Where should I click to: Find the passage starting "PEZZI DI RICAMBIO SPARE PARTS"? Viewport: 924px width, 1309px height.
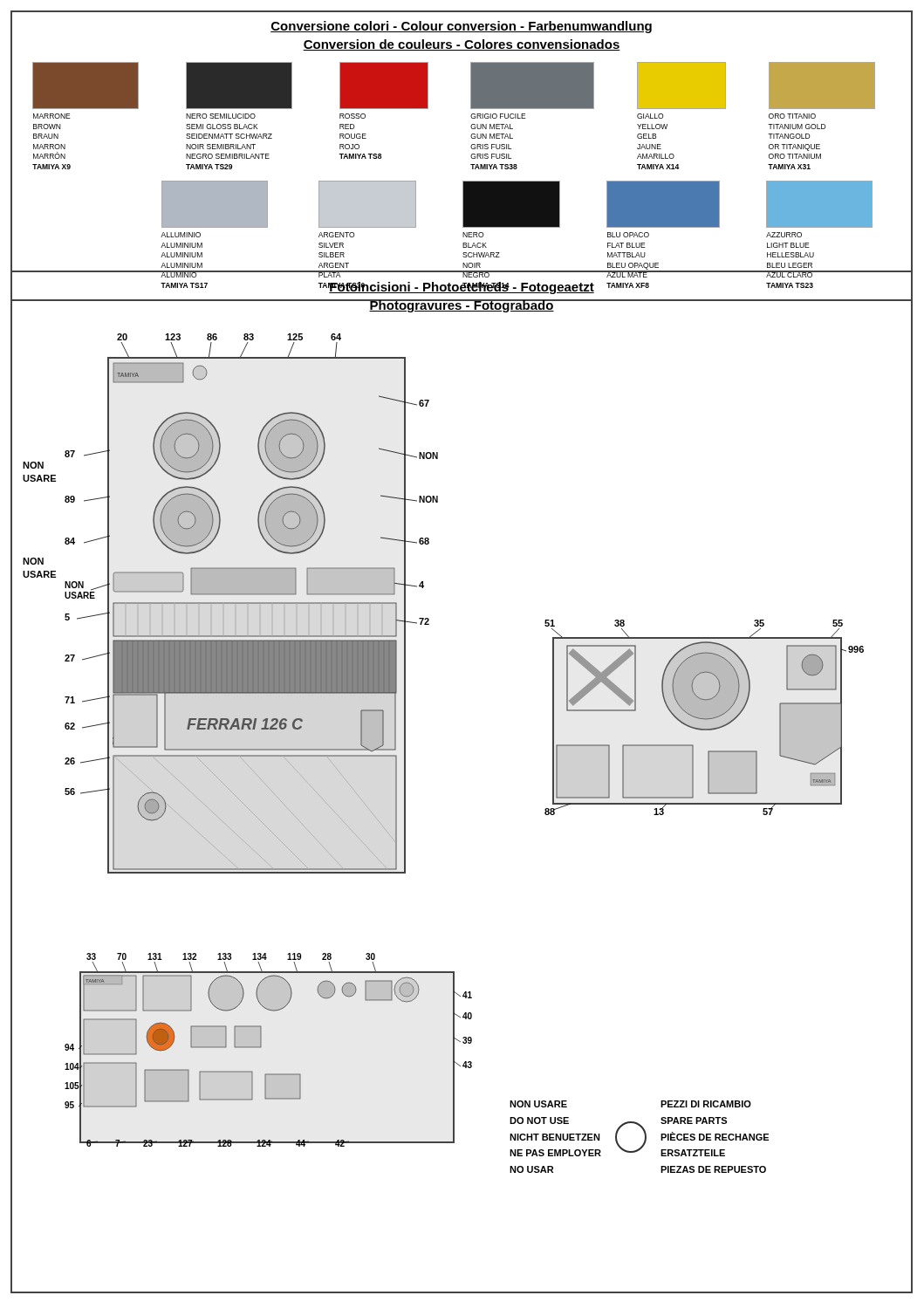[715, 1137]
